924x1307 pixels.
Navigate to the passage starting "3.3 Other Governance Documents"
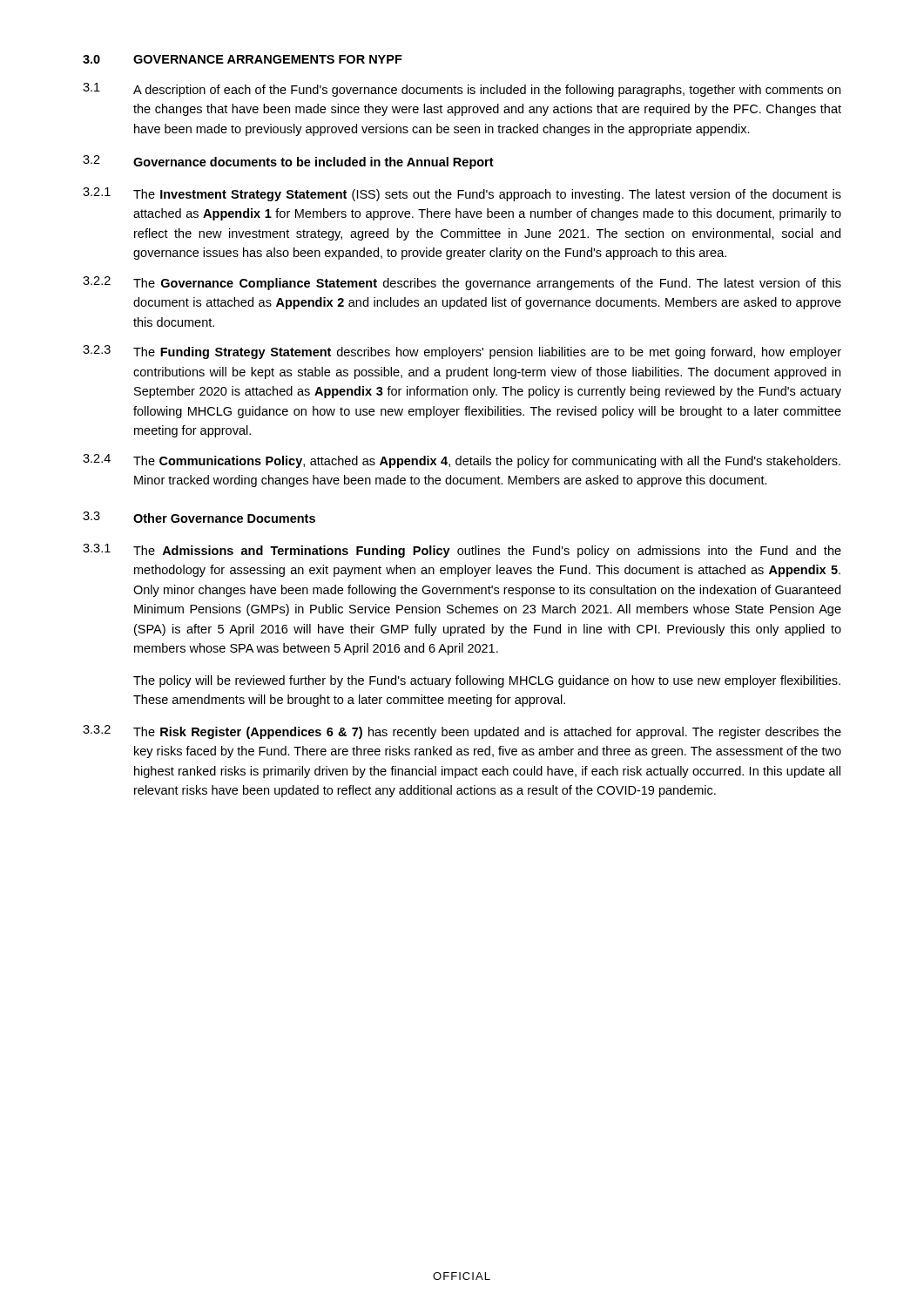coord(199,517)
